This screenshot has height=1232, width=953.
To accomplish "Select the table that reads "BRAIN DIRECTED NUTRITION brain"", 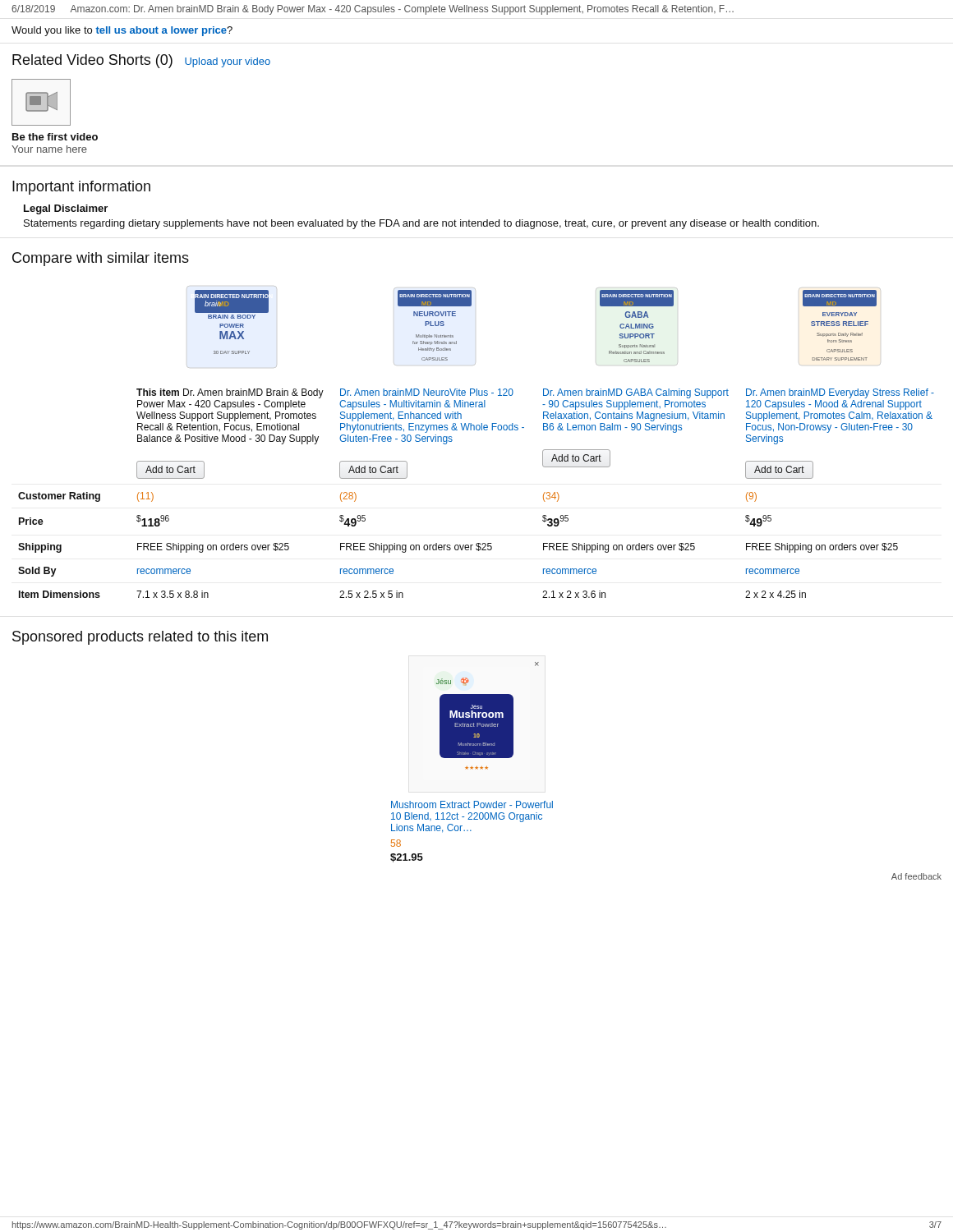I will pyautogui.click(x=476, y=441).
